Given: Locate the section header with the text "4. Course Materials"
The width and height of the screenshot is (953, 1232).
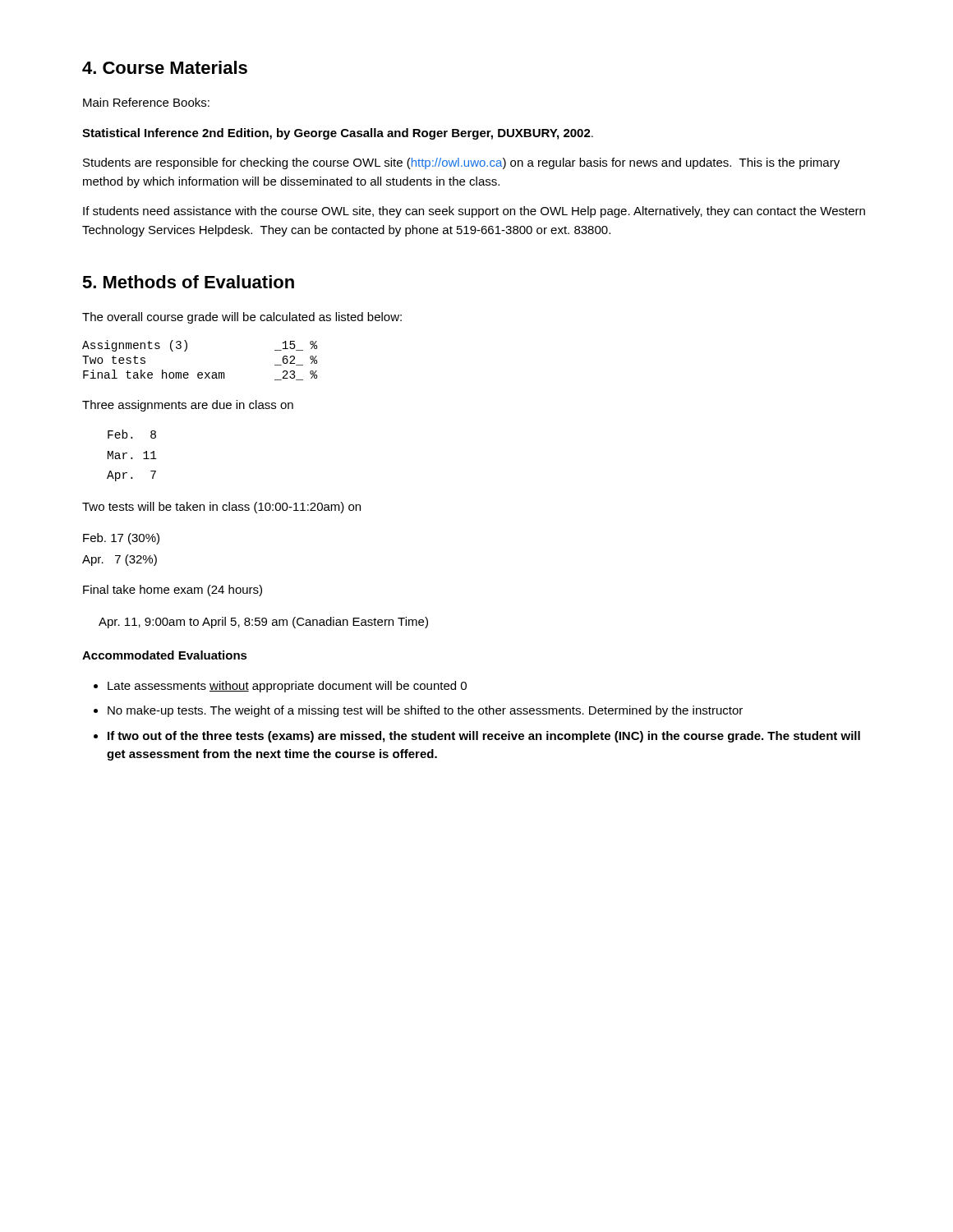Looking at the screenshot, I should coord(165,67).
